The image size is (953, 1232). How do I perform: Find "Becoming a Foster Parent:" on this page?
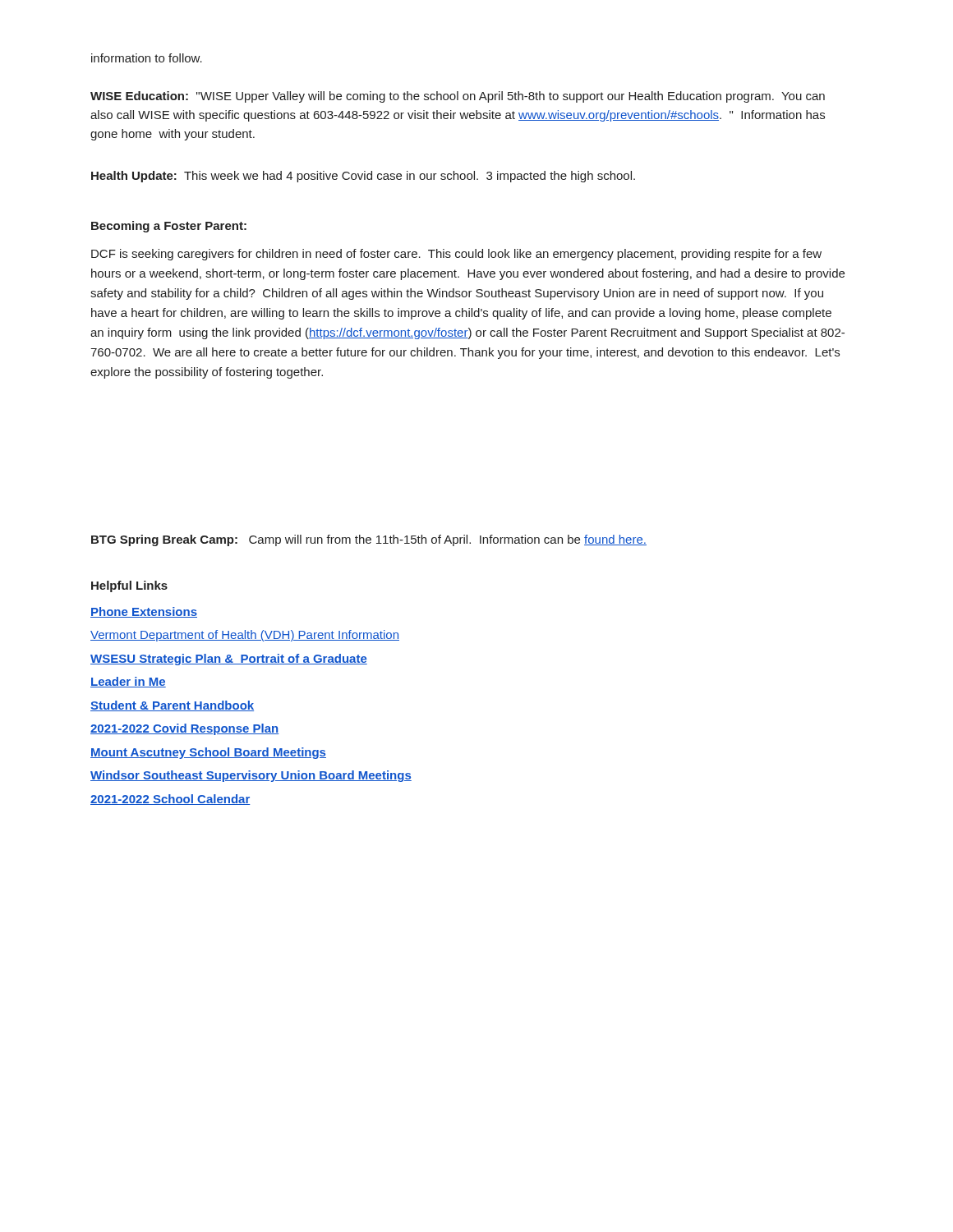pyautogui.click(x=169, y=225)
